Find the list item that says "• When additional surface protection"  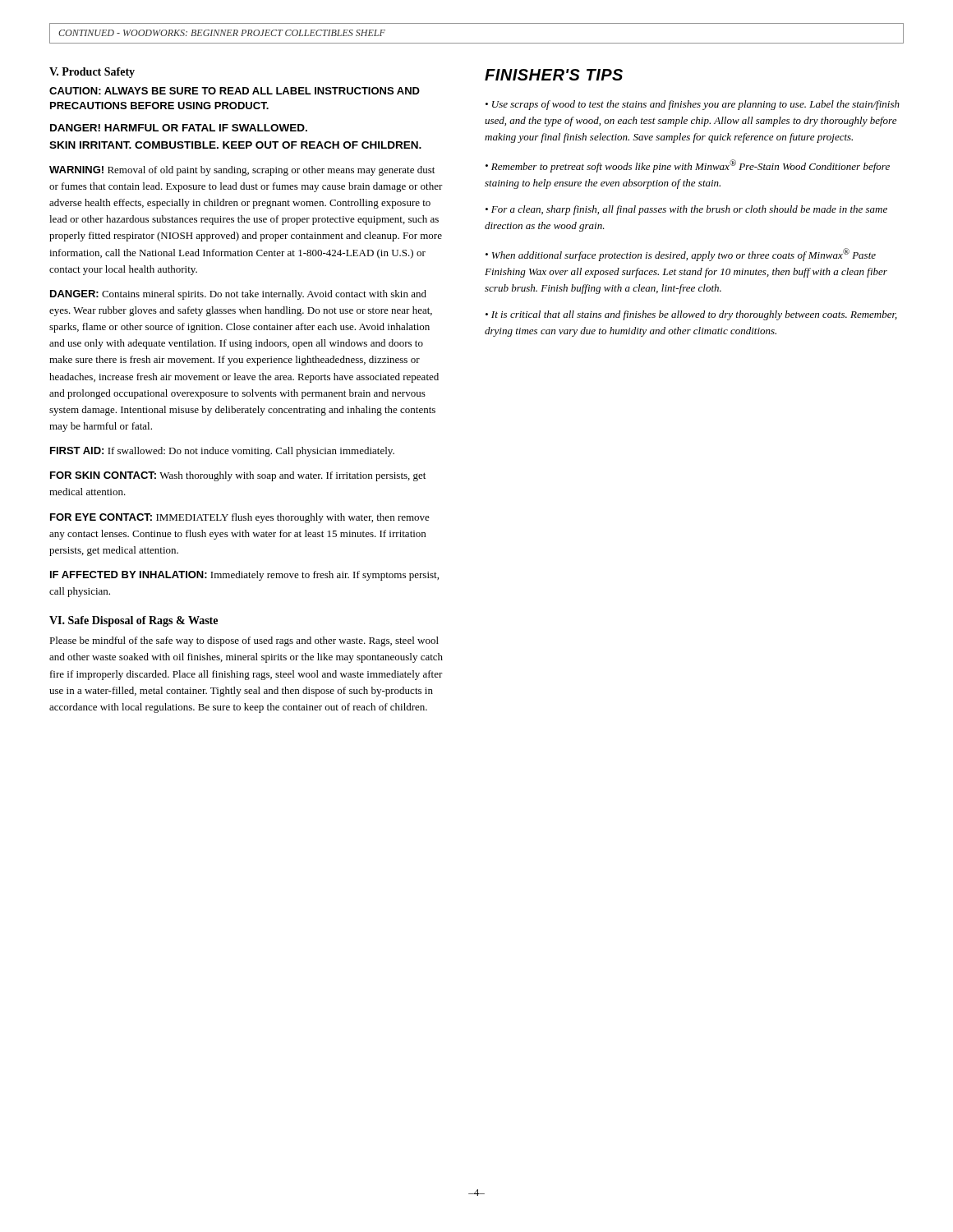686,270
